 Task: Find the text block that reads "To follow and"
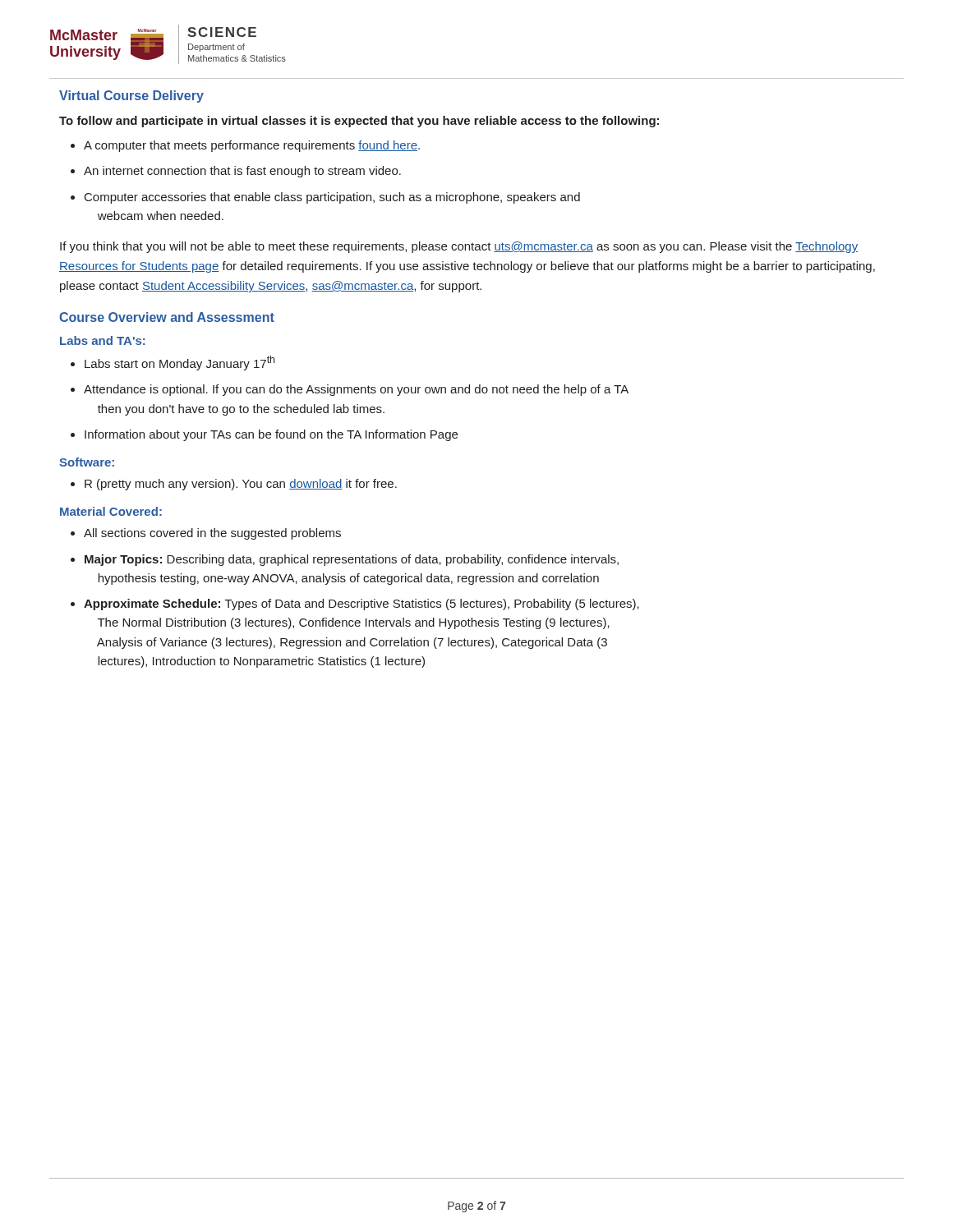(x=360, y=120)
